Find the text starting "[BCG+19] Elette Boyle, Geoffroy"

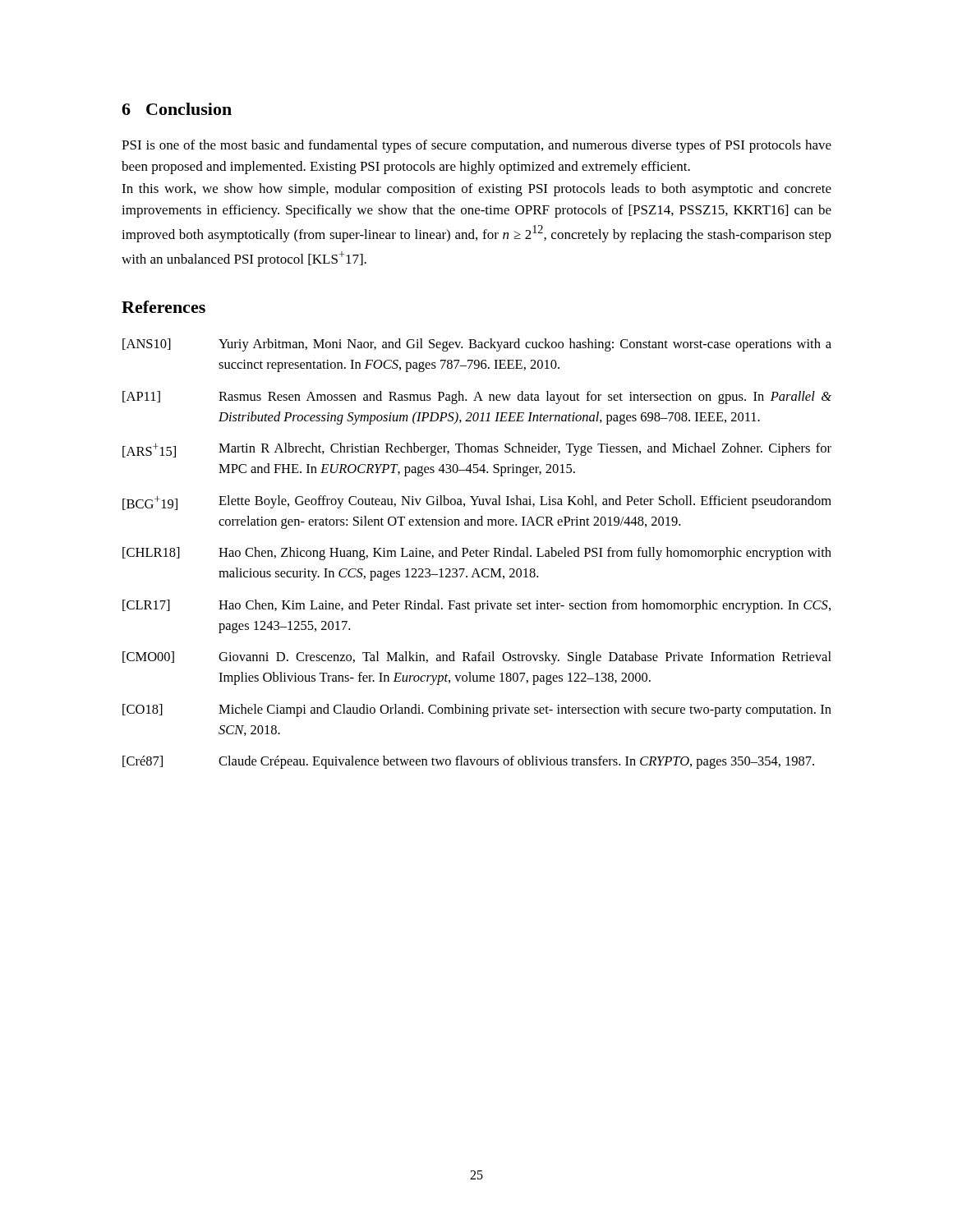pyautogui.click(x=476, y=511)
